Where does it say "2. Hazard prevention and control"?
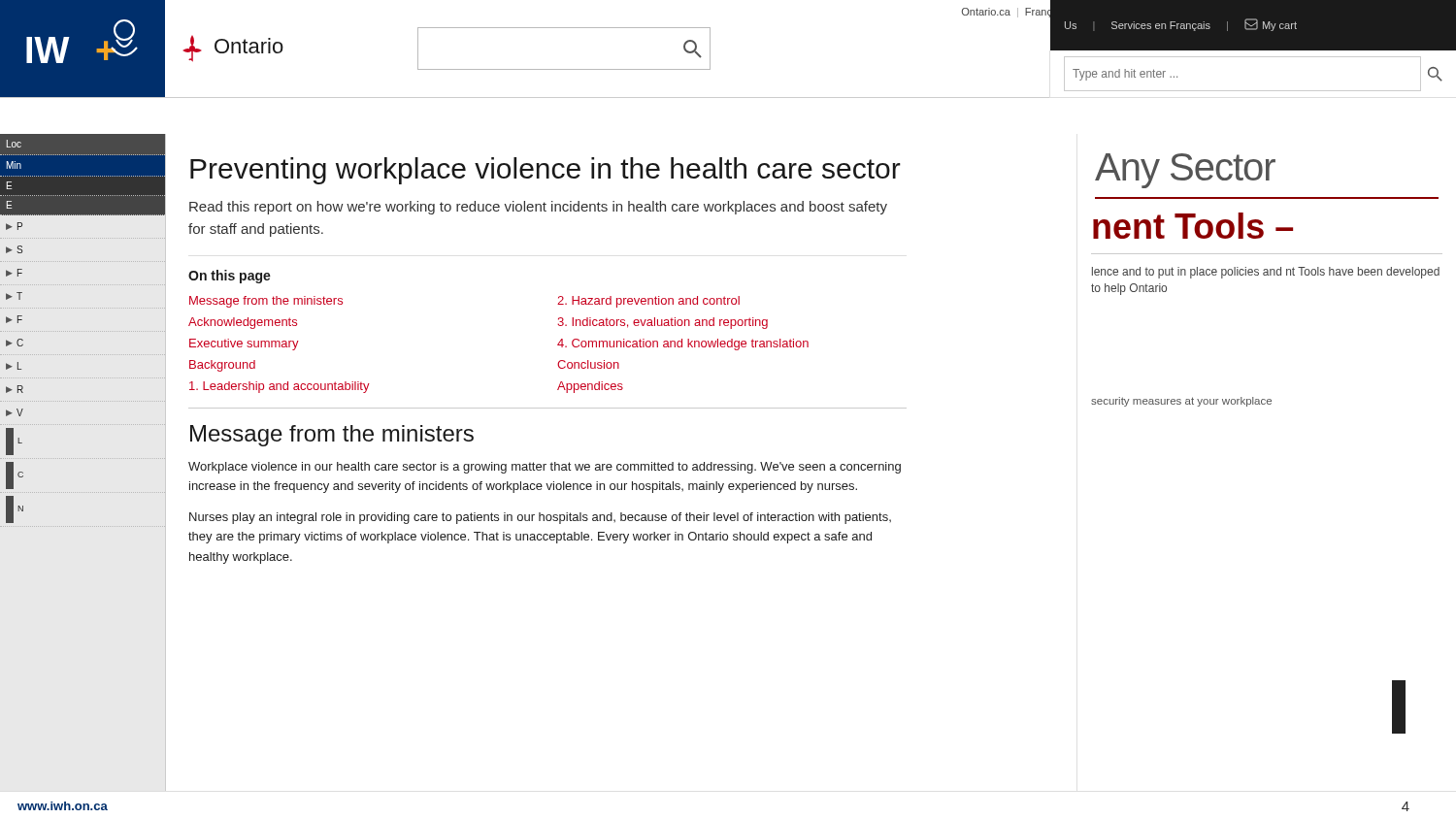Screen dimensions: 819x1456 649,300
